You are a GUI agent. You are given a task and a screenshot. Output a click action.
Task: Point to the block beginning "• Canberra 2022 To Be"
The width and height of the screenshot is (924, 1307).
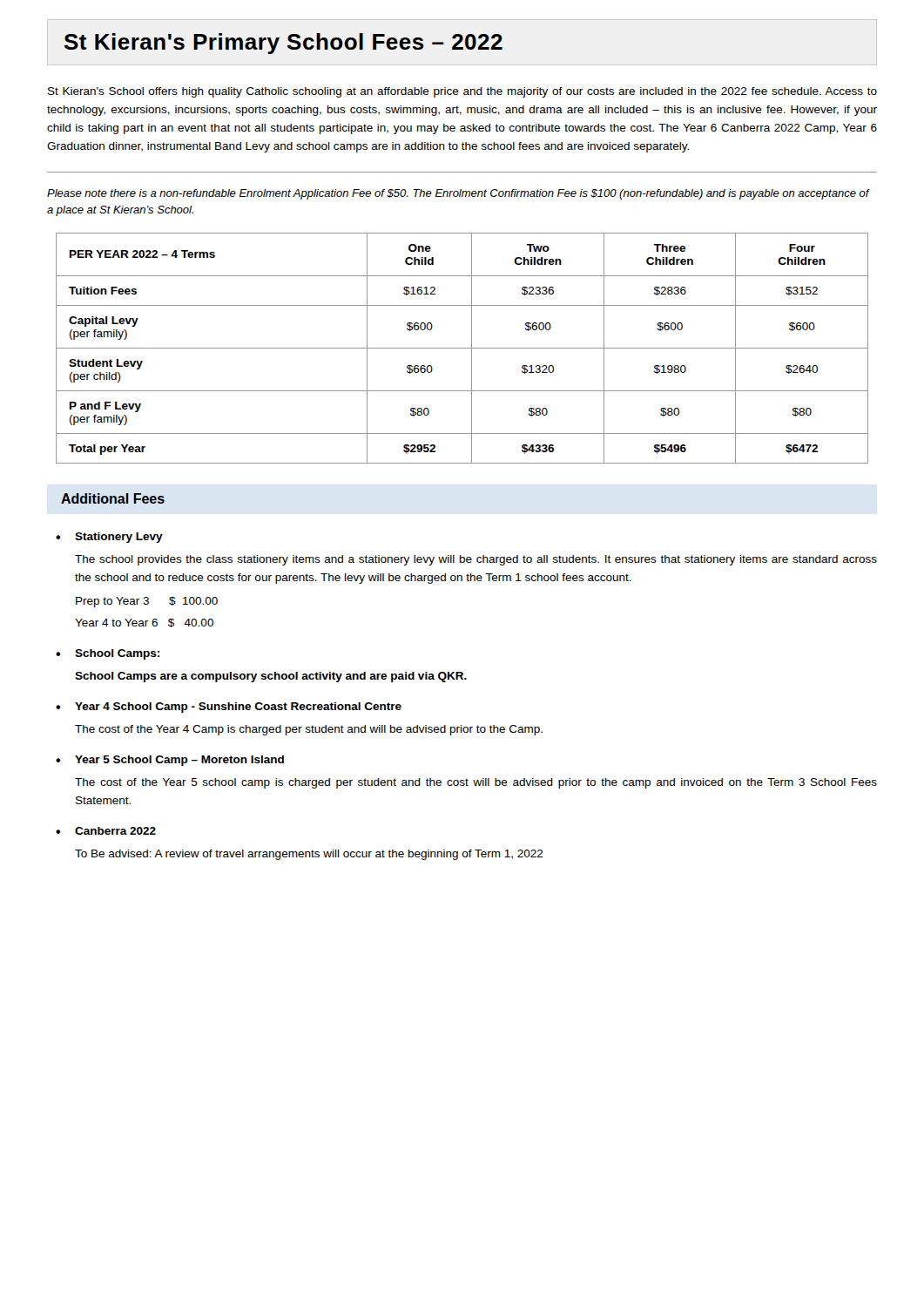[466, 844]
